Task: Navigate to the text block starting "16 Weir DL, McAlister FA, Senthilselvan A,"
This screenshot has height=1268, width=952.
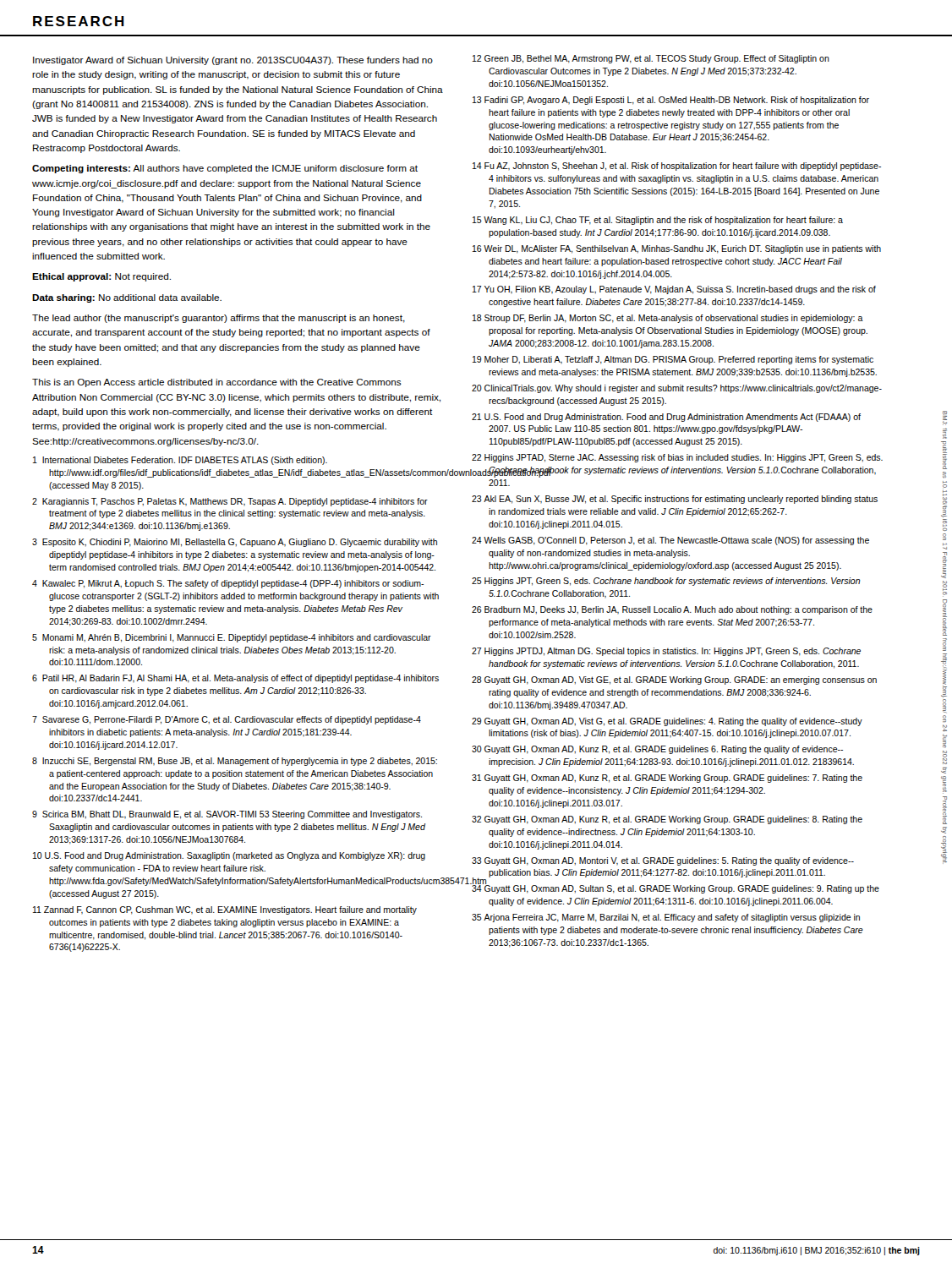Action: (676, 261)
